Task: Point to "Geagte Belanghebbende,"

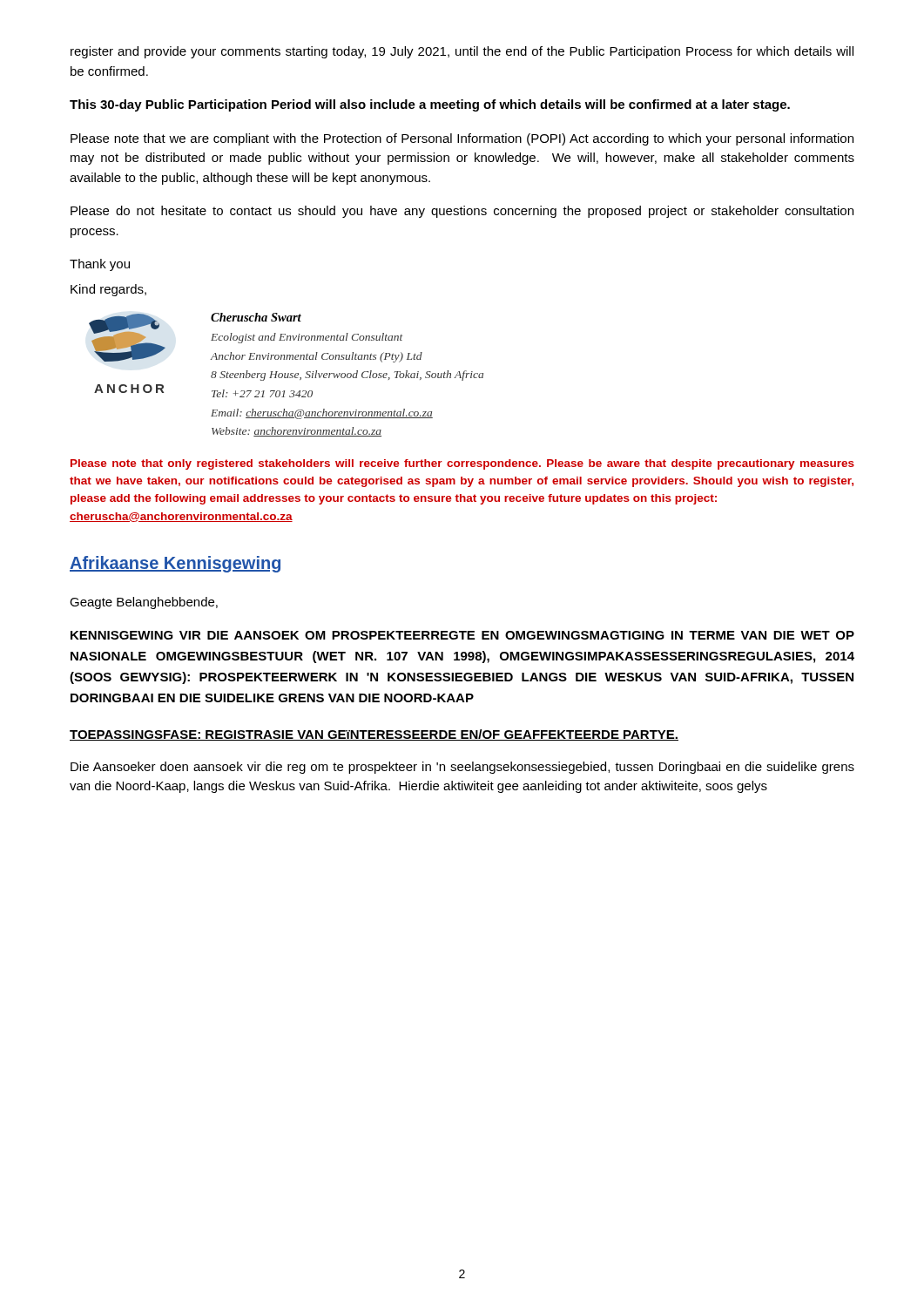Action: click(x=144, y=601)
